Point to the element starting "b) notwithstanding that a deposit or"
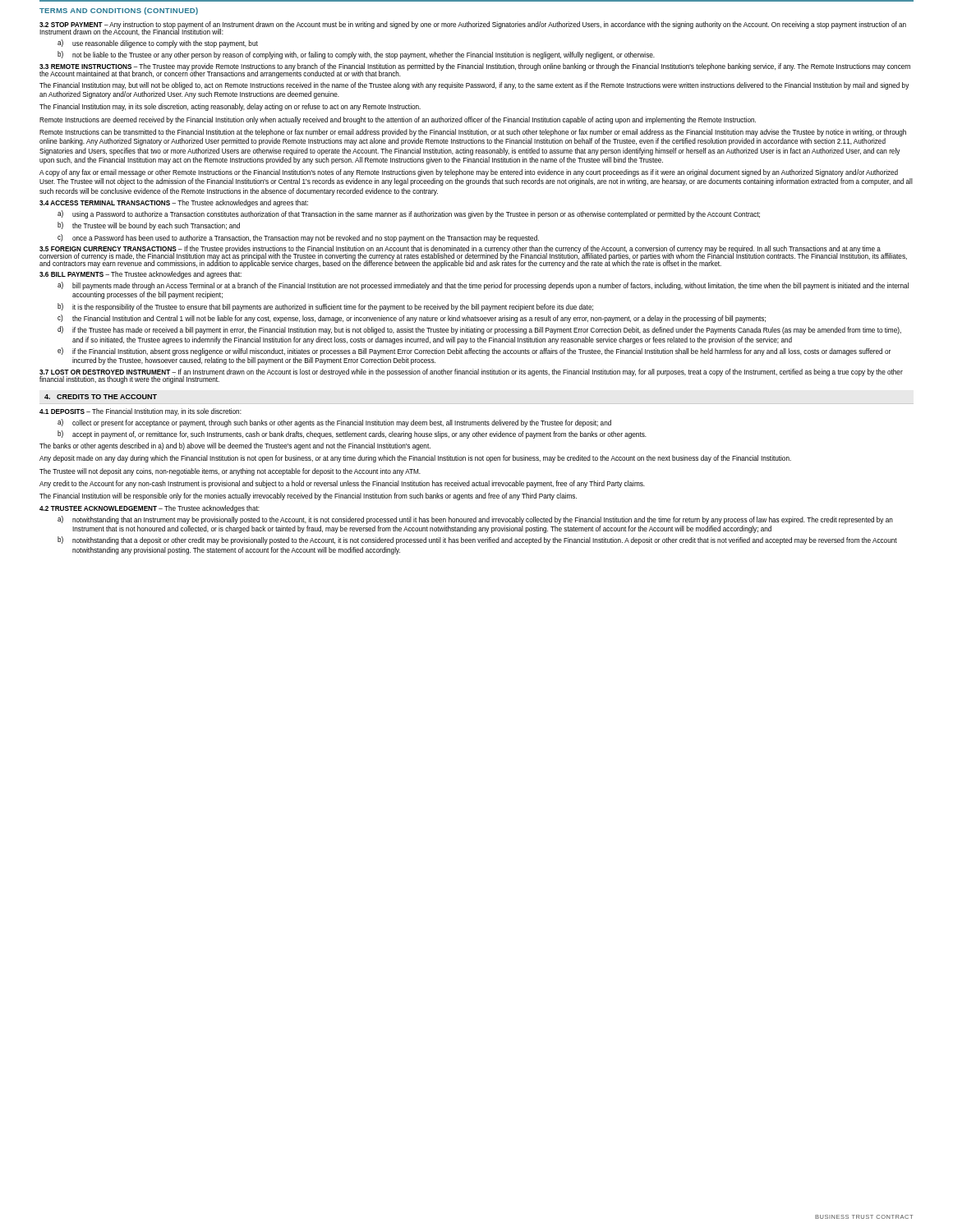953x1232 pixels. (486, 546)
